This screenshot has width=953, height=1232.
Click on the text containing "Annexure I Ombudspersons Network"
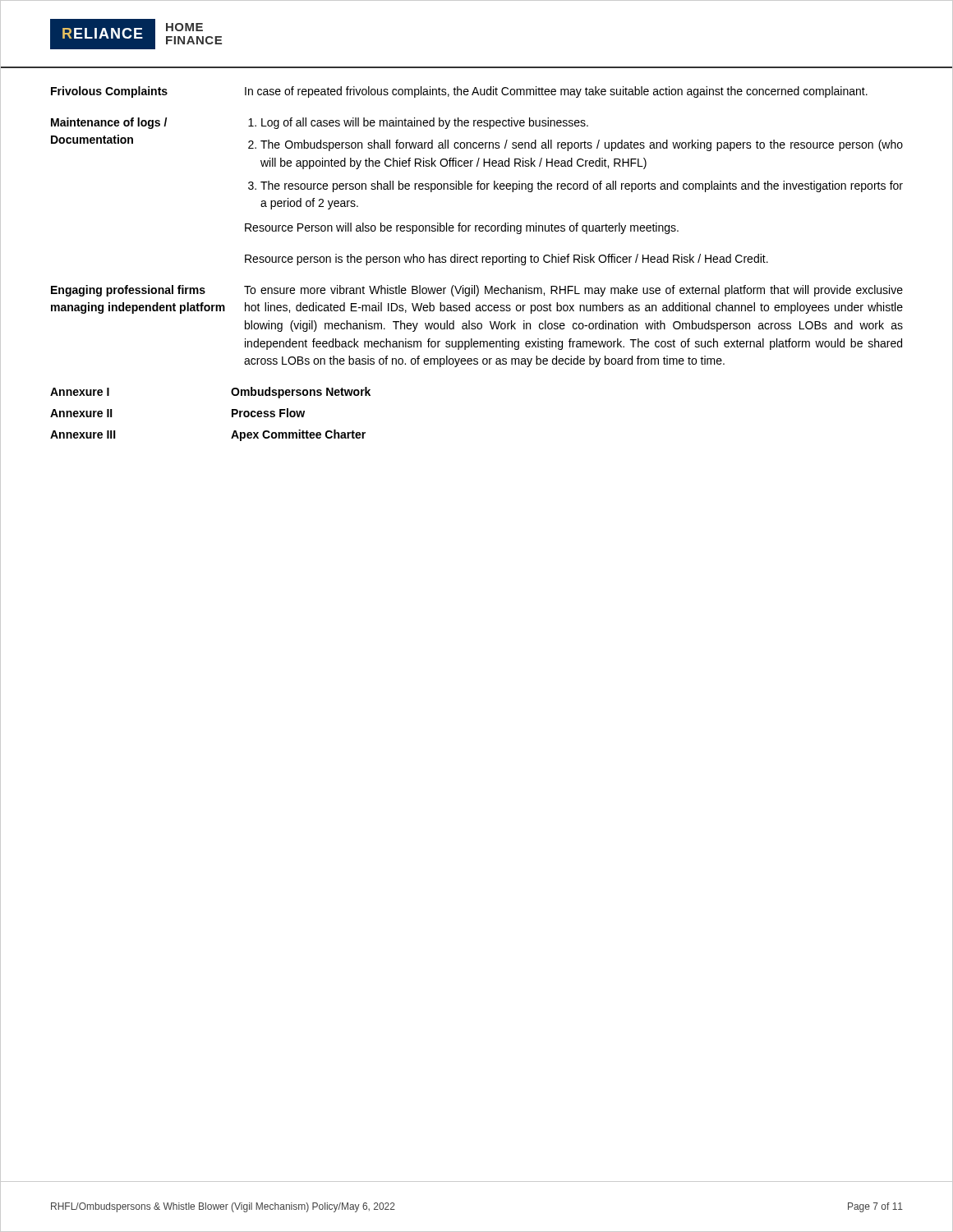pos(83,392)
